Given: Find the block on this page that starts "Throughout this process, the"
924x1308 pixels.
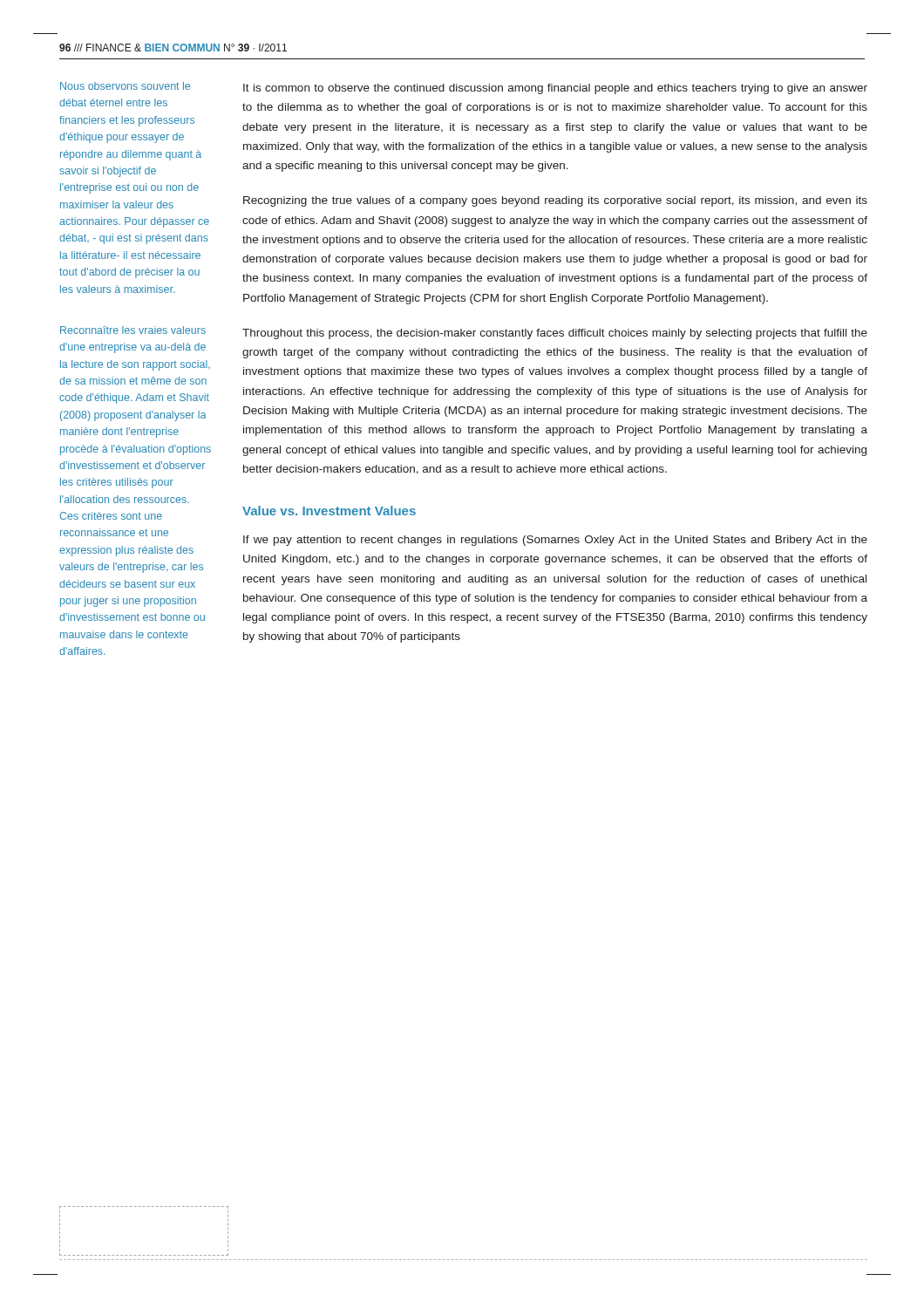Looking at the screenshot, I should pyautogui.click(x=555, y=401).
